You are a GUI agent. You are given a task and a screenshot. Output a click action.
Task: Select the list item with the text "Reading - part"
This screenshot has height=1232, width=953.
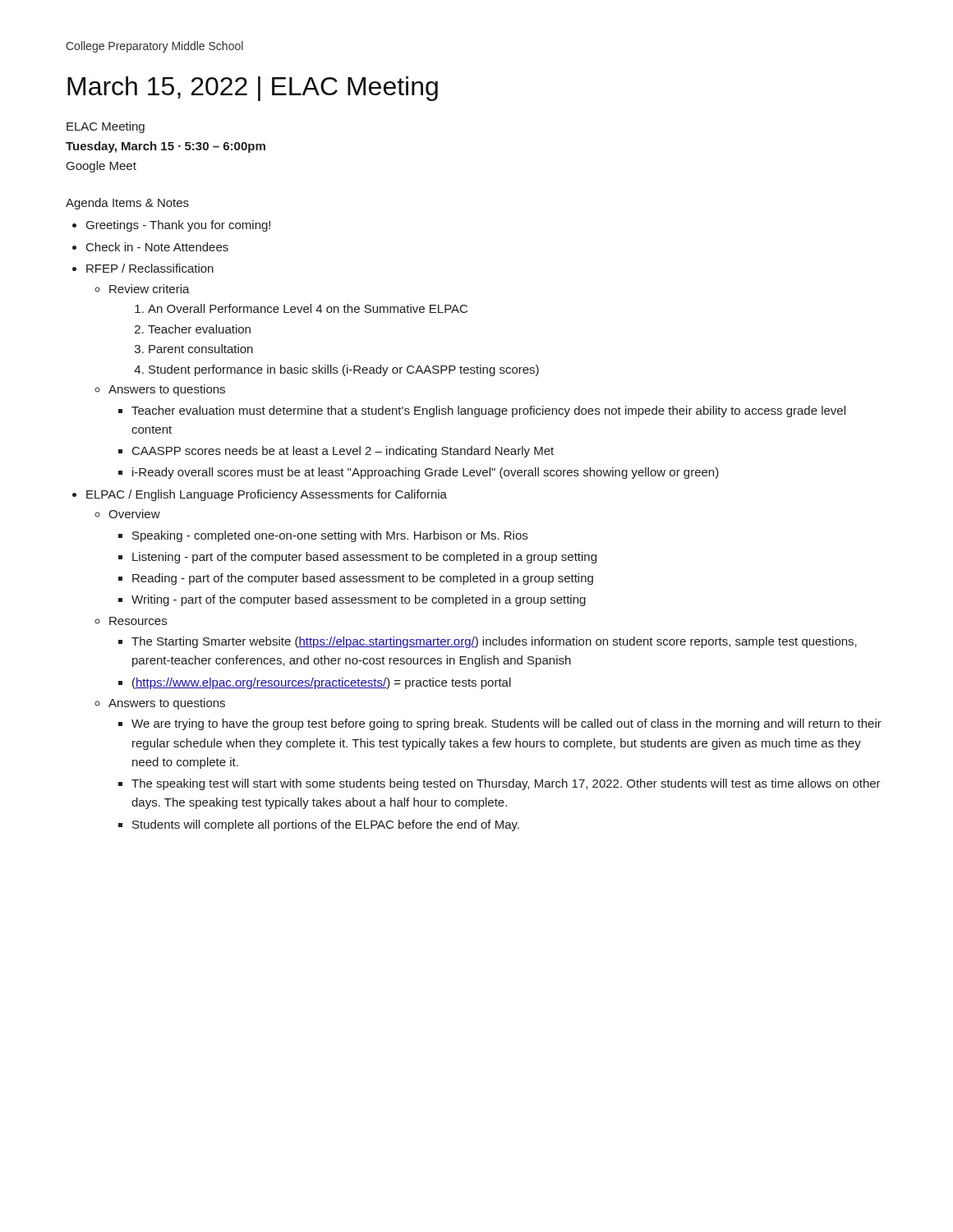coord(363,578)
